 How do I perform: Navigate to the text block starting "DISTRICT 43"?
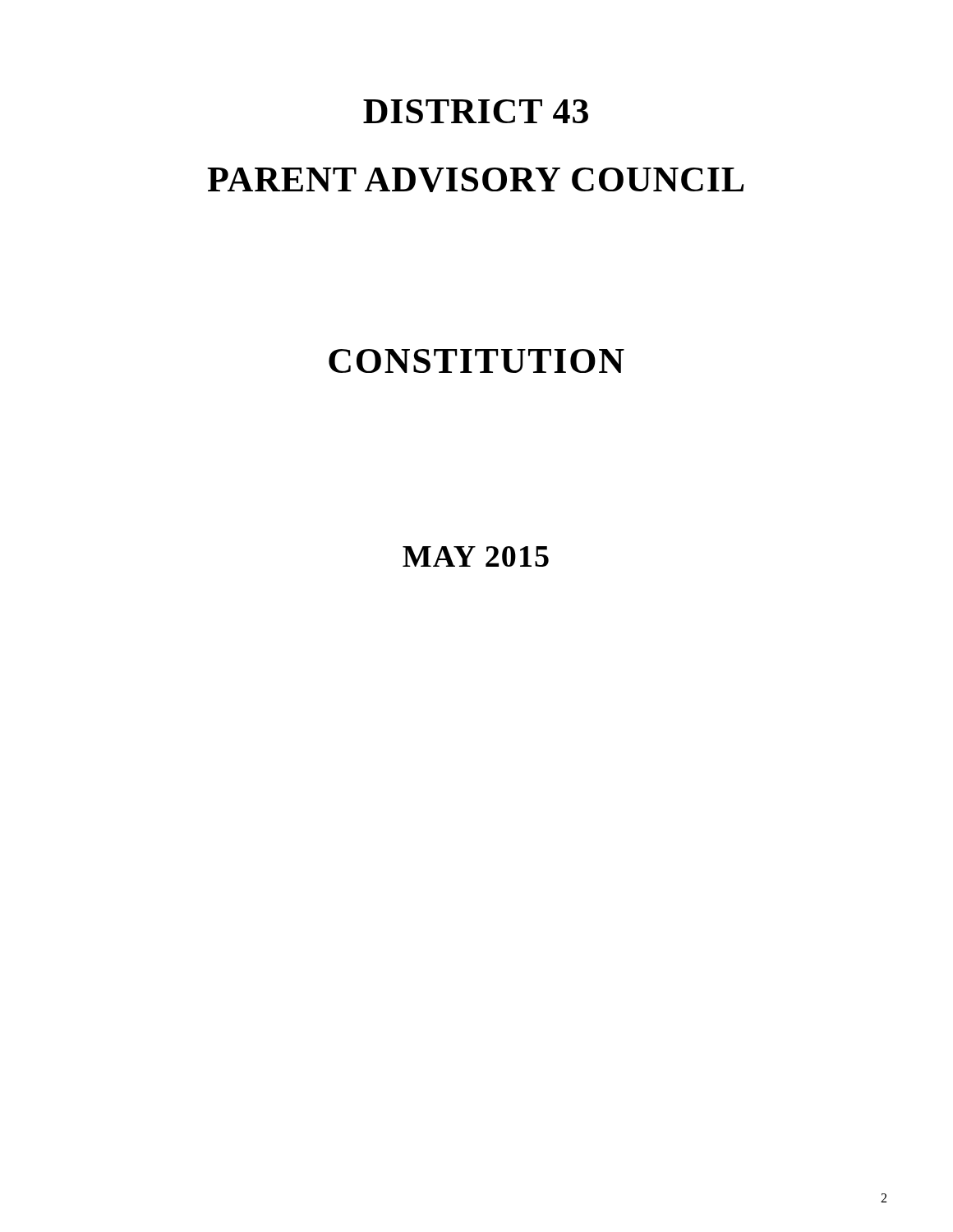[476, 111]
